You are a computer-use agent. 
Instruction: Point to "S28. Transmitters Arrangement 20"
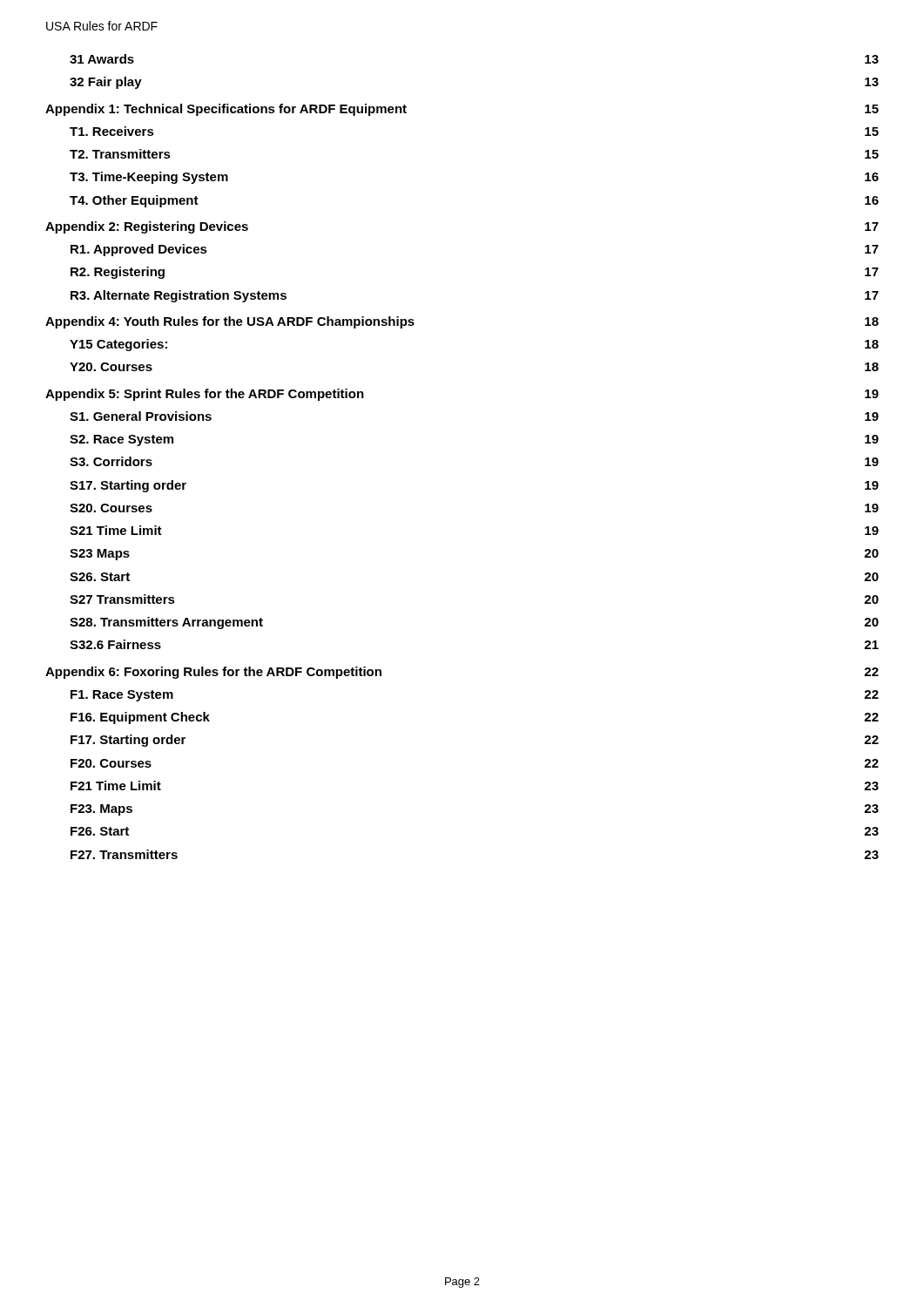click(173, 623)
